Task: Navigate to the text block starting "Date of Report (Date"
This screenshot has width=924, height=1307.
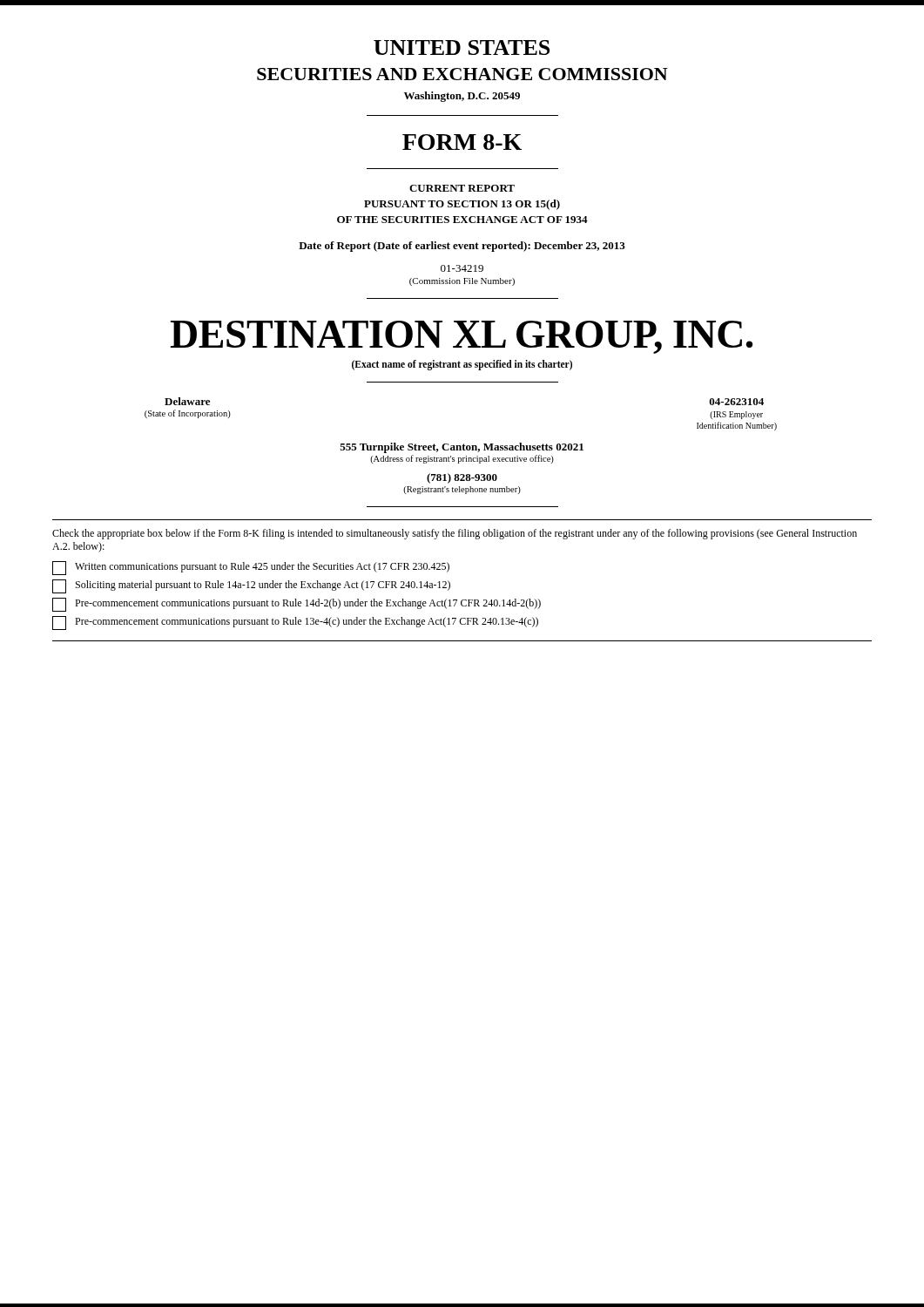Action: pos(462,245)
